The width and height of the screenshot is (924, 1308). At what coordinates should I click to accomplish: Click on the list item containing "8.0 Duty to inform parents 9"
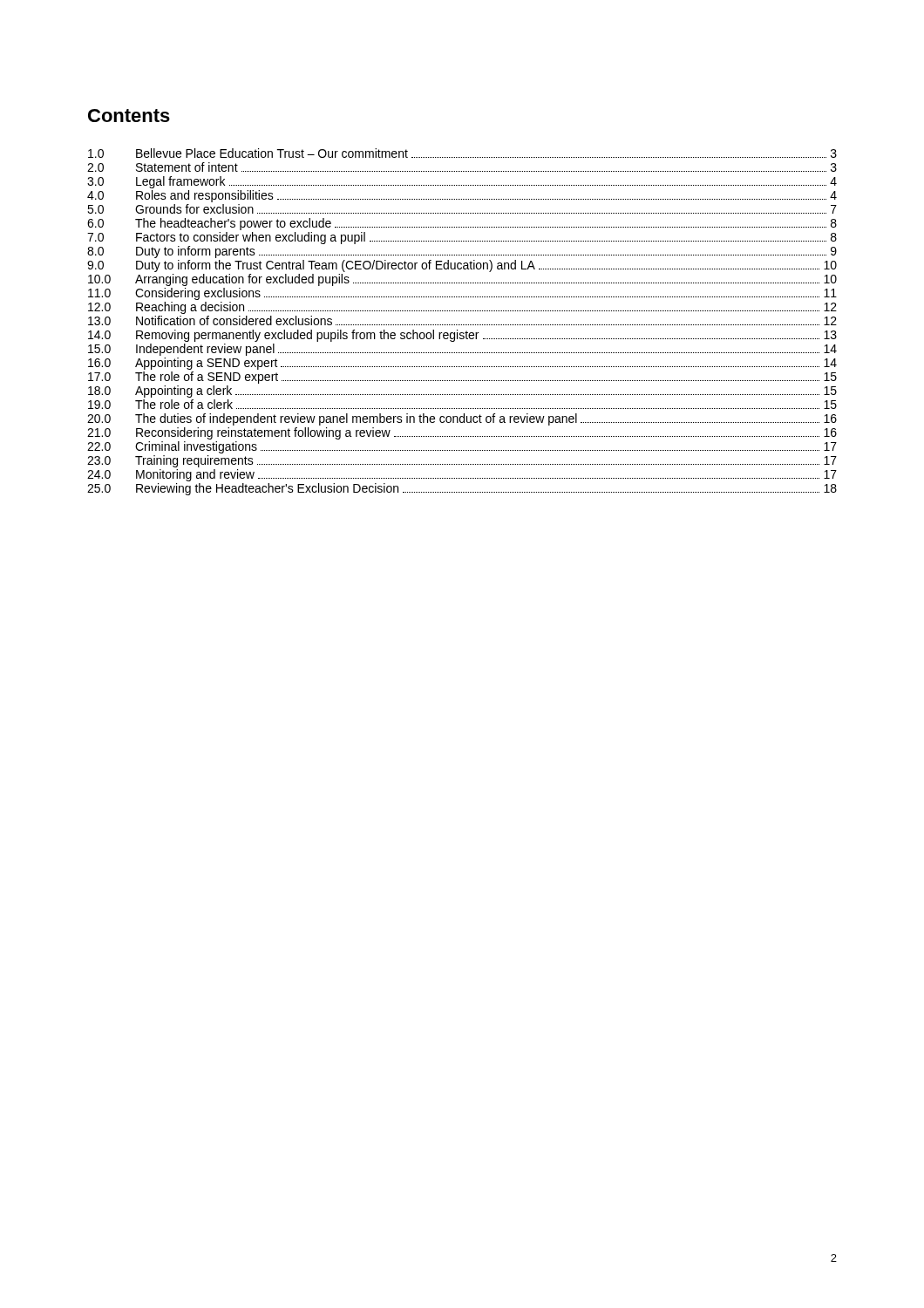(462, 251)
